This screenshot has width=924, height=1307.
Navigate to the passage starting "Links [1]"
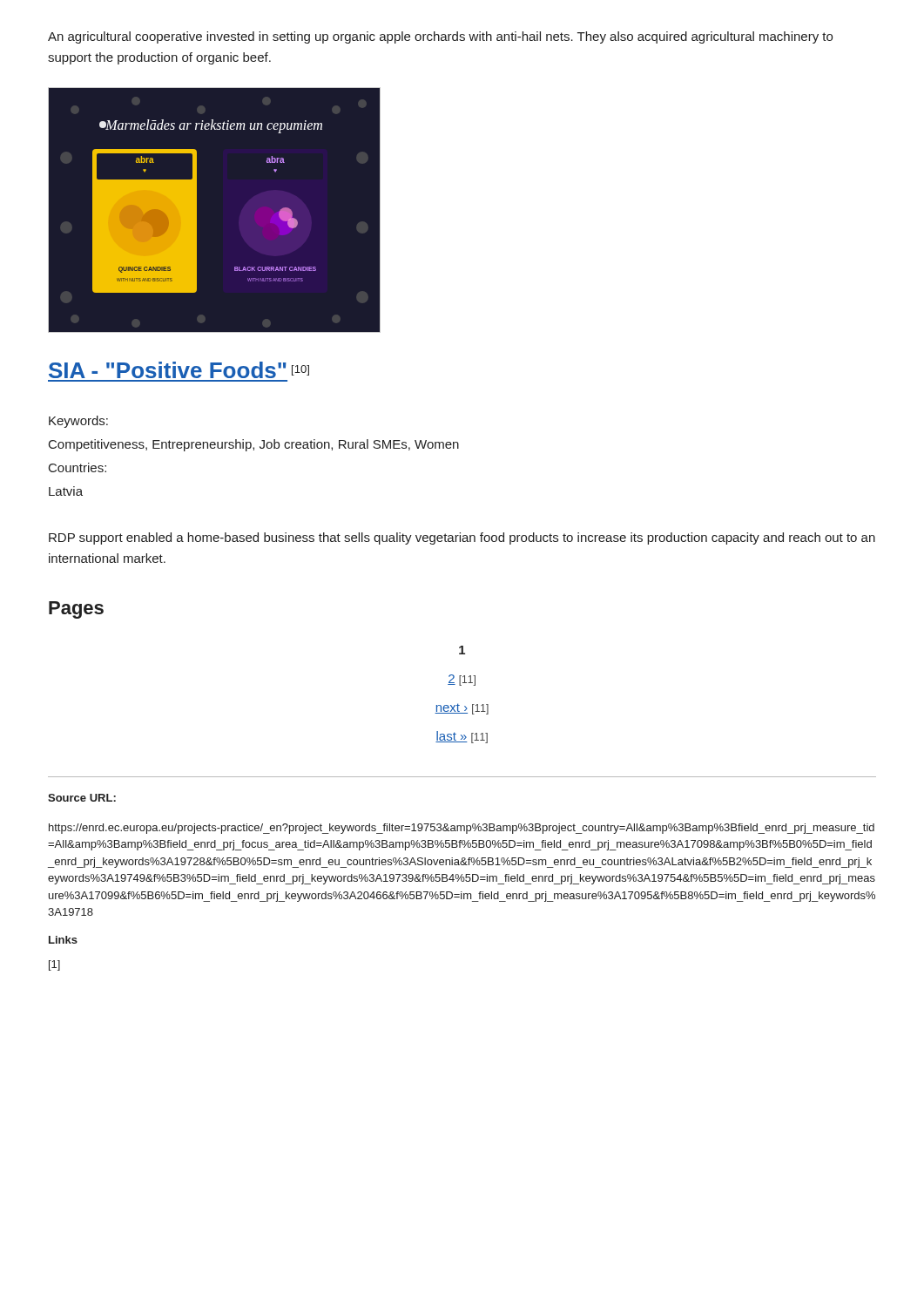pos(63,940)
